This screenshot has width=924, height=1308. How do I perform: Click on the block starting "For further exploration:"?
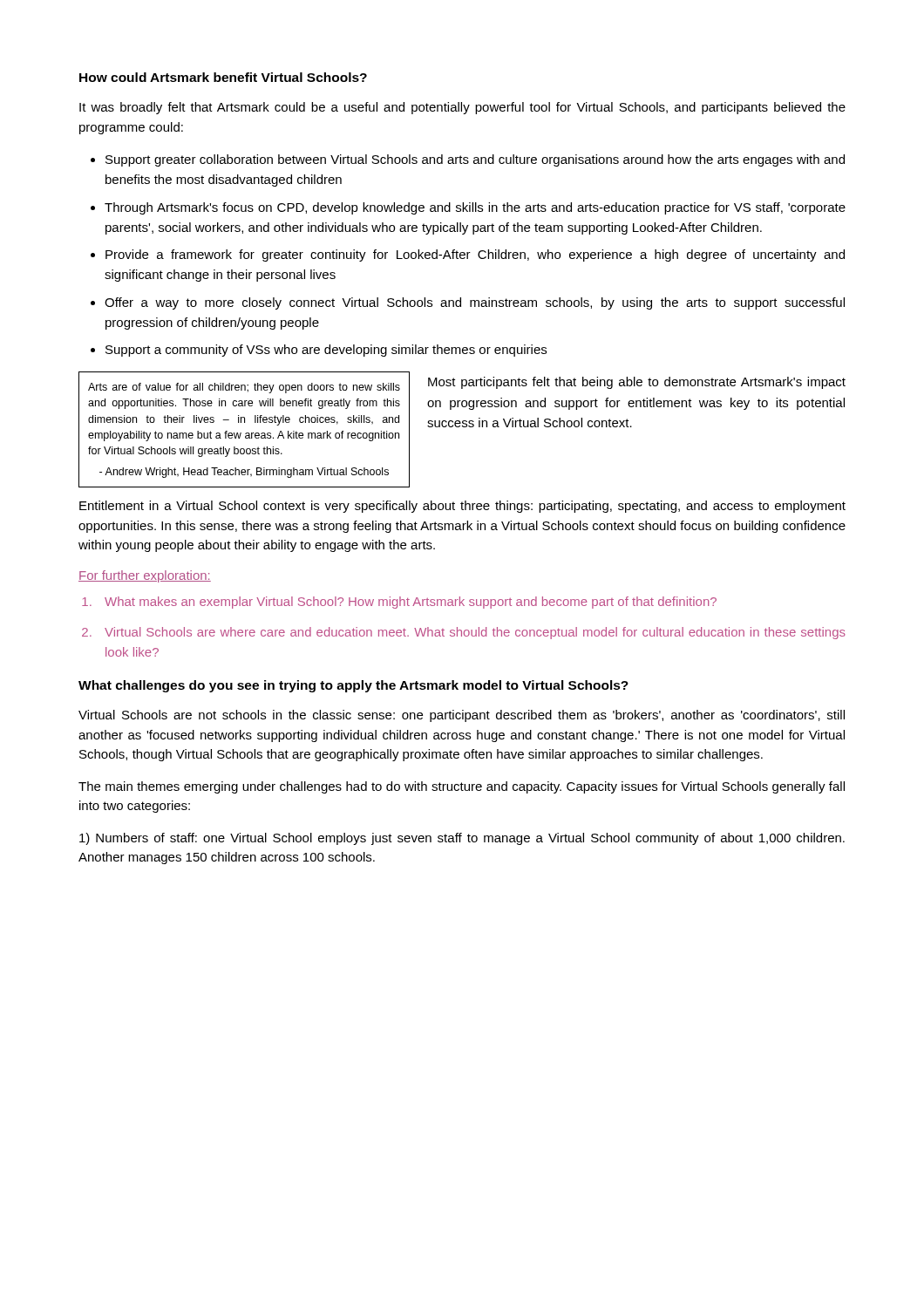(x=145, y=575)
